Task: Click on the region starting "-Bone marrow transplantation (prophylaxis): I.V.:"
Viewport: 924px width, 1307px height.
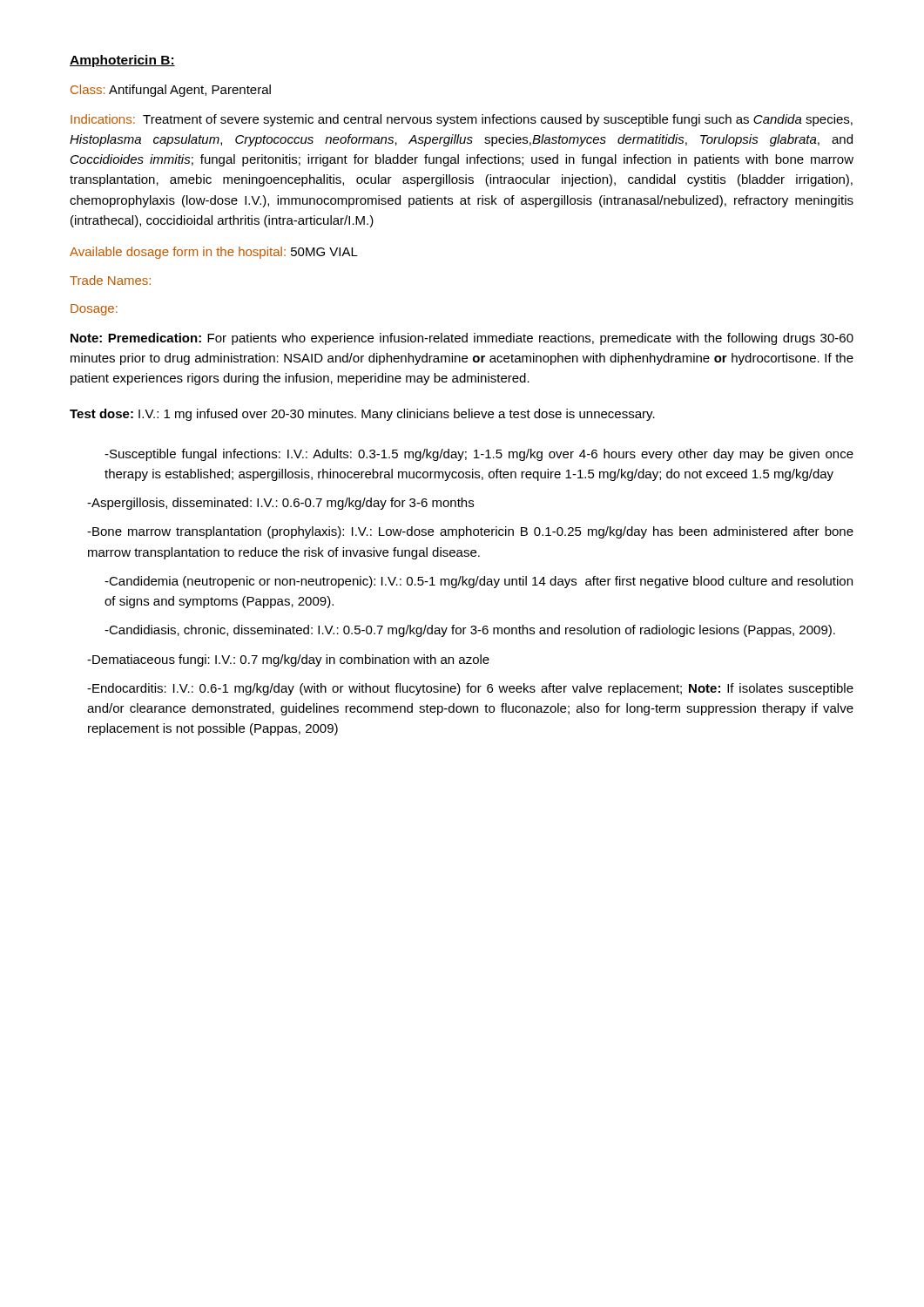Action: [x=470, y=541]
